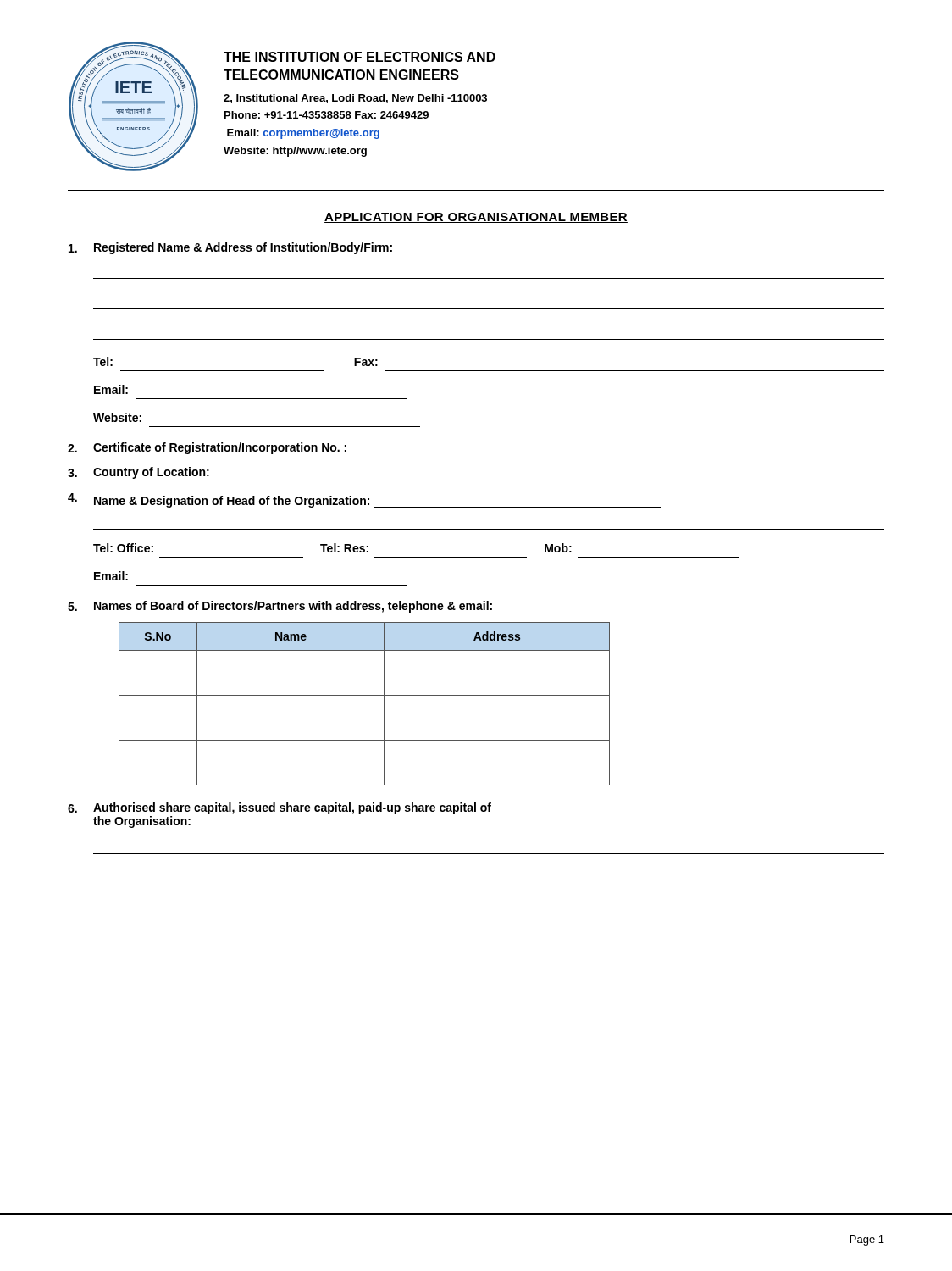This screenshot has width=952, height=1271.
Task: Select the title with the text "APPLICATION FOR ORGANISATIONAL"
Action: (476, 217)
